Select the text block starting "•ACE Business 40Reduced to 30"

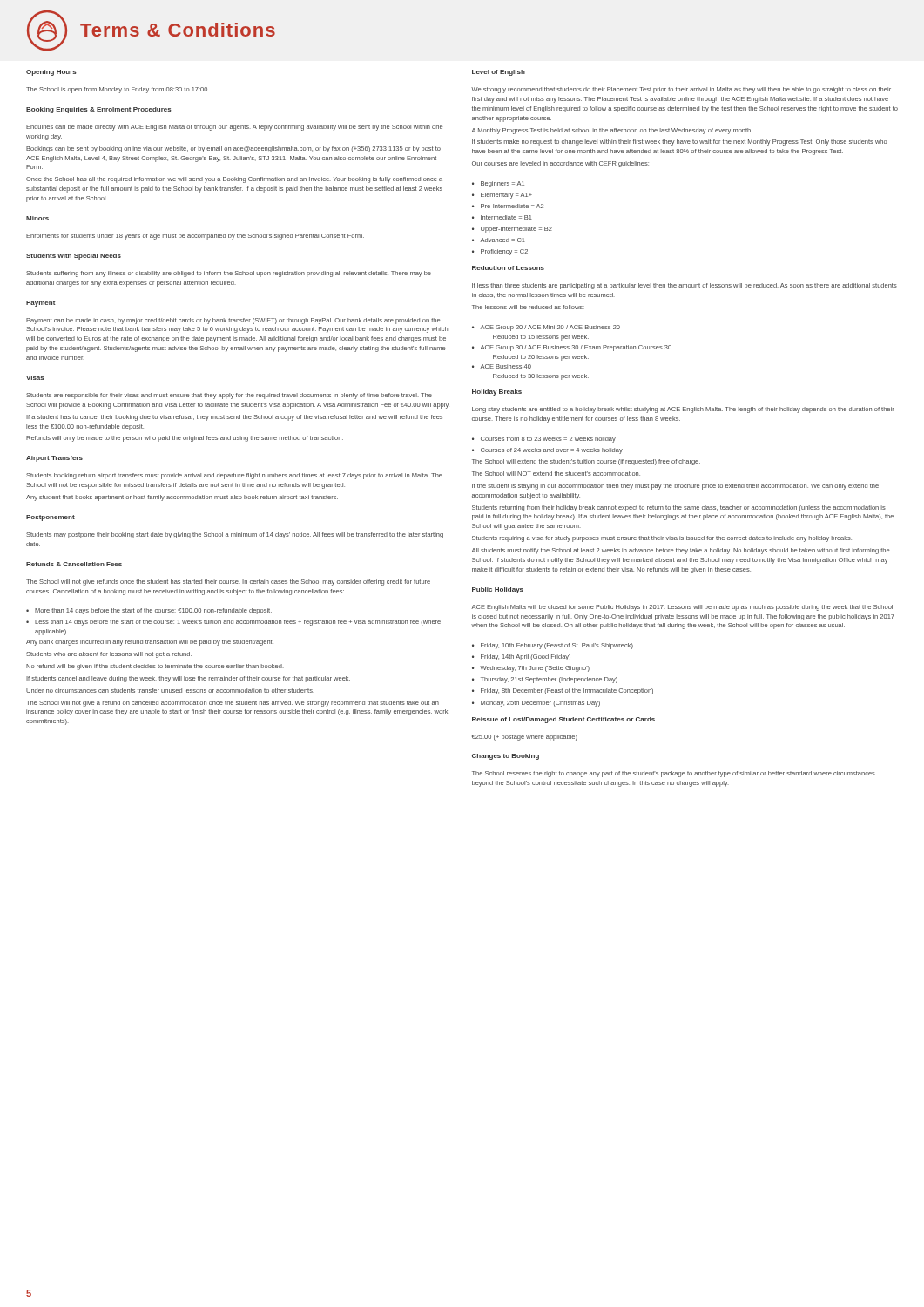(502, 366)
